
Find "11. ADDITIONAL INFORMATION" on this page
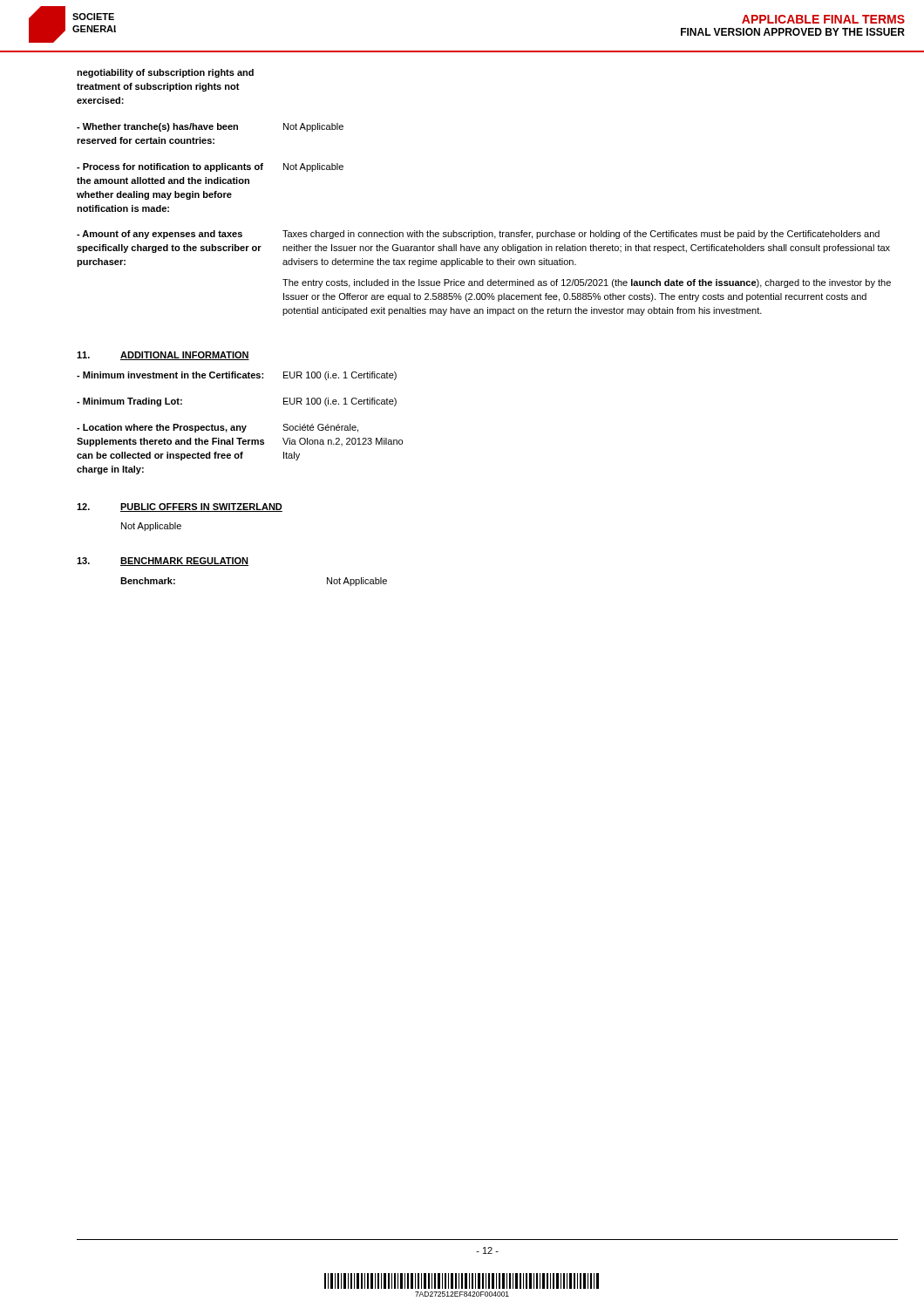pyautogui.click(x=163, y=355)
